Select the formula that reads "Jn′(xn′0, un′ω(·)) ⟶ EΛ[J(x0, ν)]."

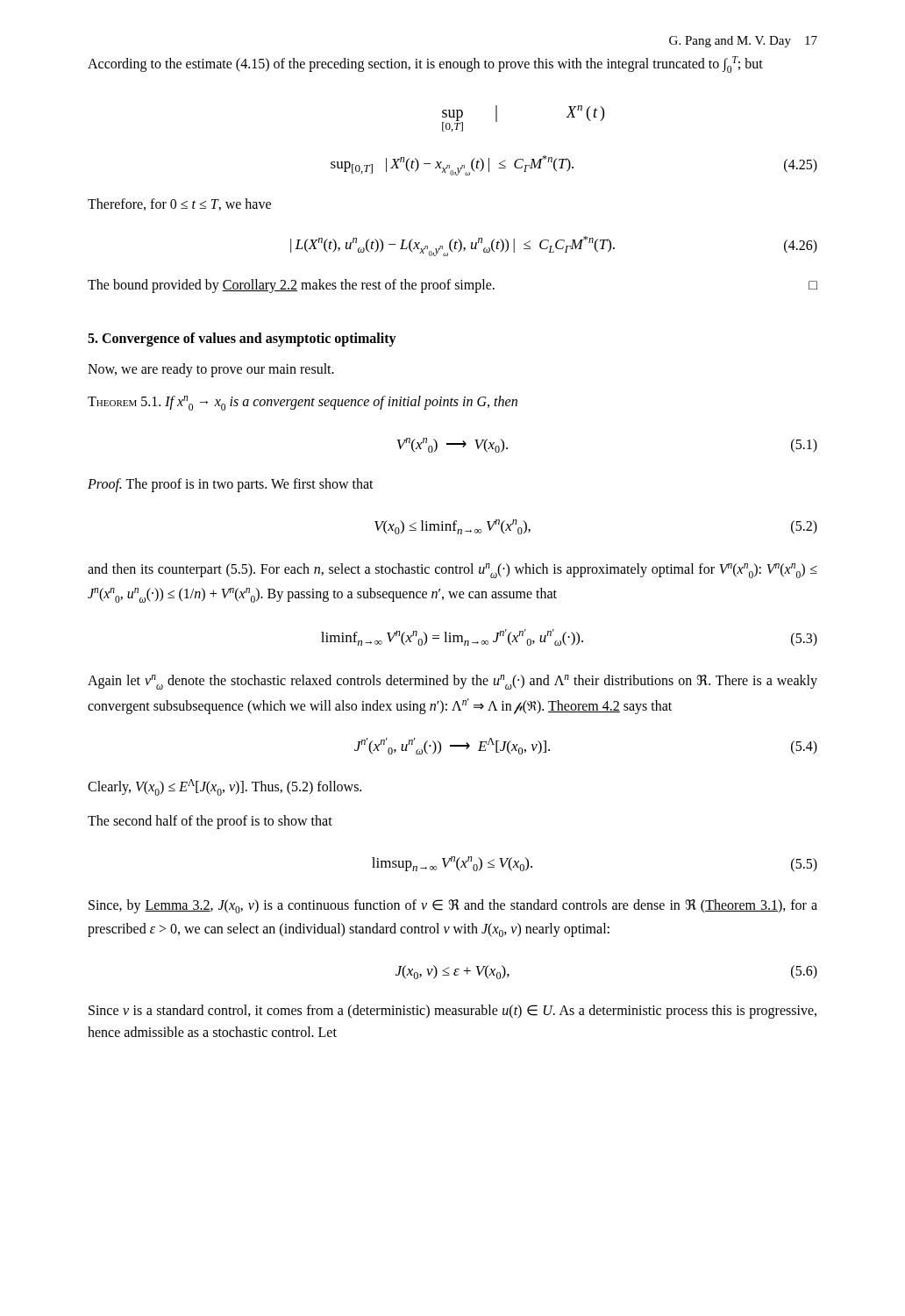coord(452,747)
